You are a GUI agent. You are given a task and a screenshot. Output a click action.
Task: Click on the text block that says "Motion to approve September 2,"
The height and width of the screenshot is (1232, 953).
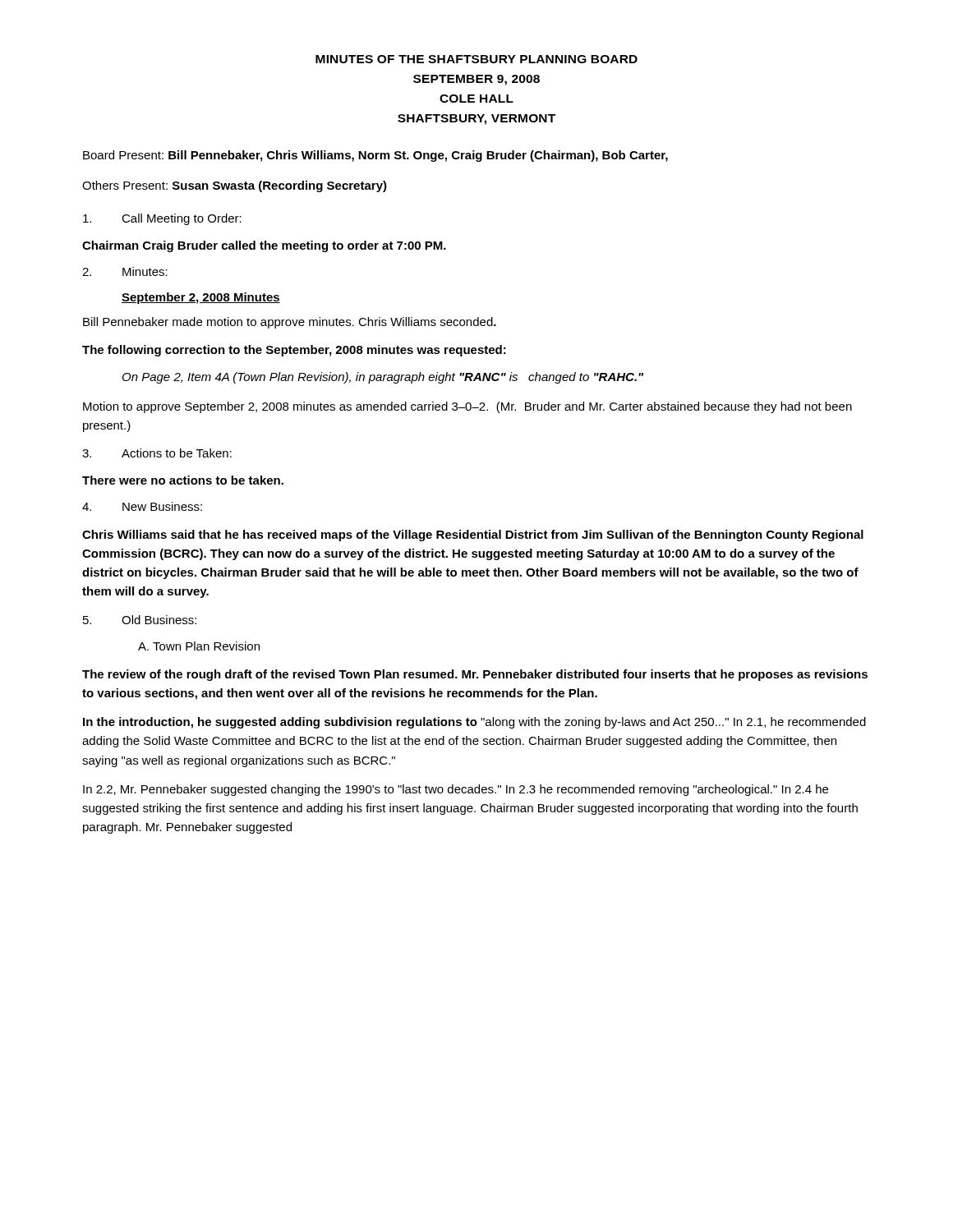pos(467,415)
